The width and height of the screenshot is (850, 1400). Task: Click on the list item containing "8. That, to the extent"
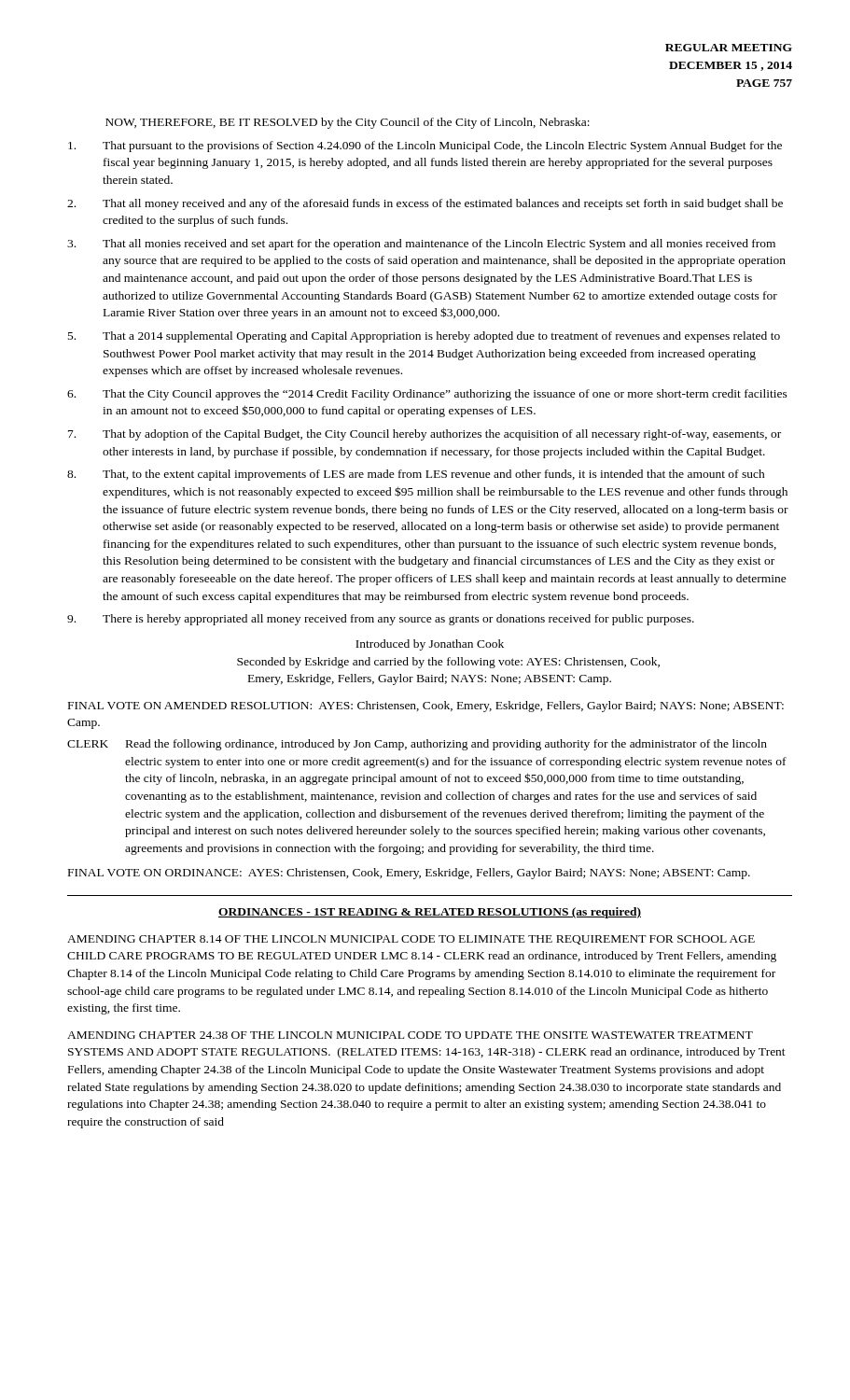430,536
